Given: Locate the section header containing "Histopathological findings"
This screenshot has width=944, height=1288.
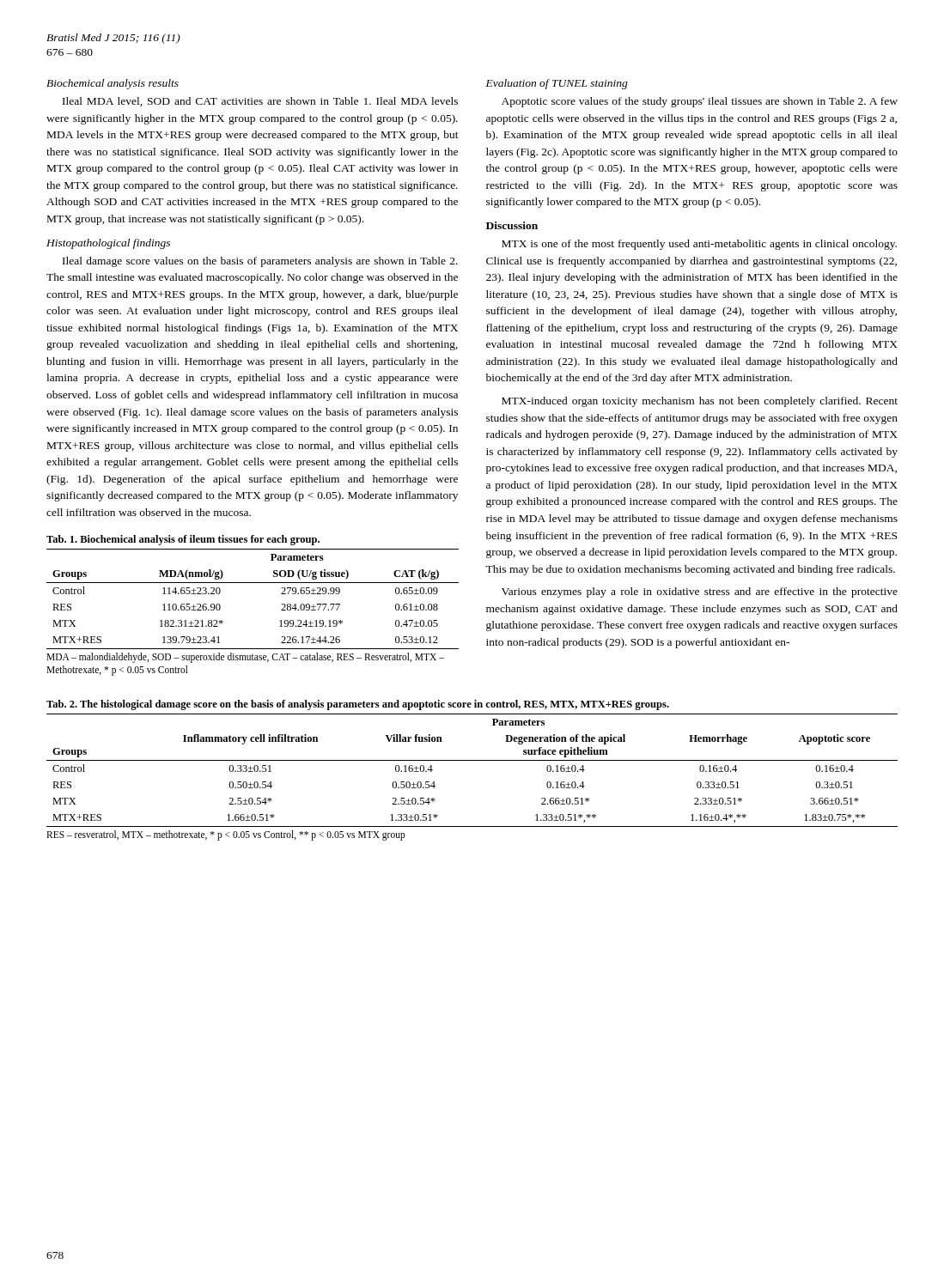Looking at the screenshot, I should (x=108, y=244).
